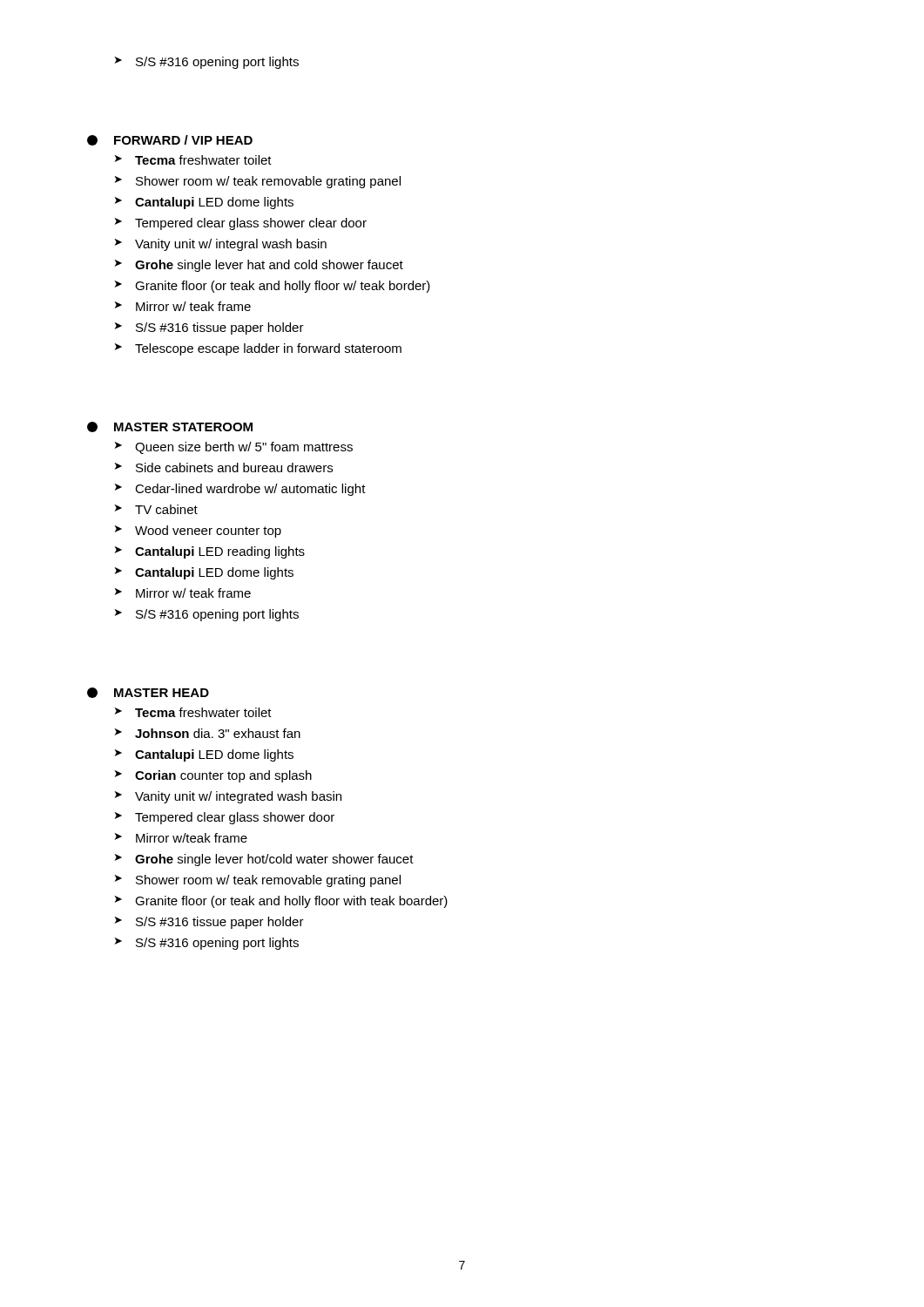This screenshot has width=924, height=1307.
Task: Find "➤ Wood veneer counter top" on this page
Action: click(x=197, y=530)
